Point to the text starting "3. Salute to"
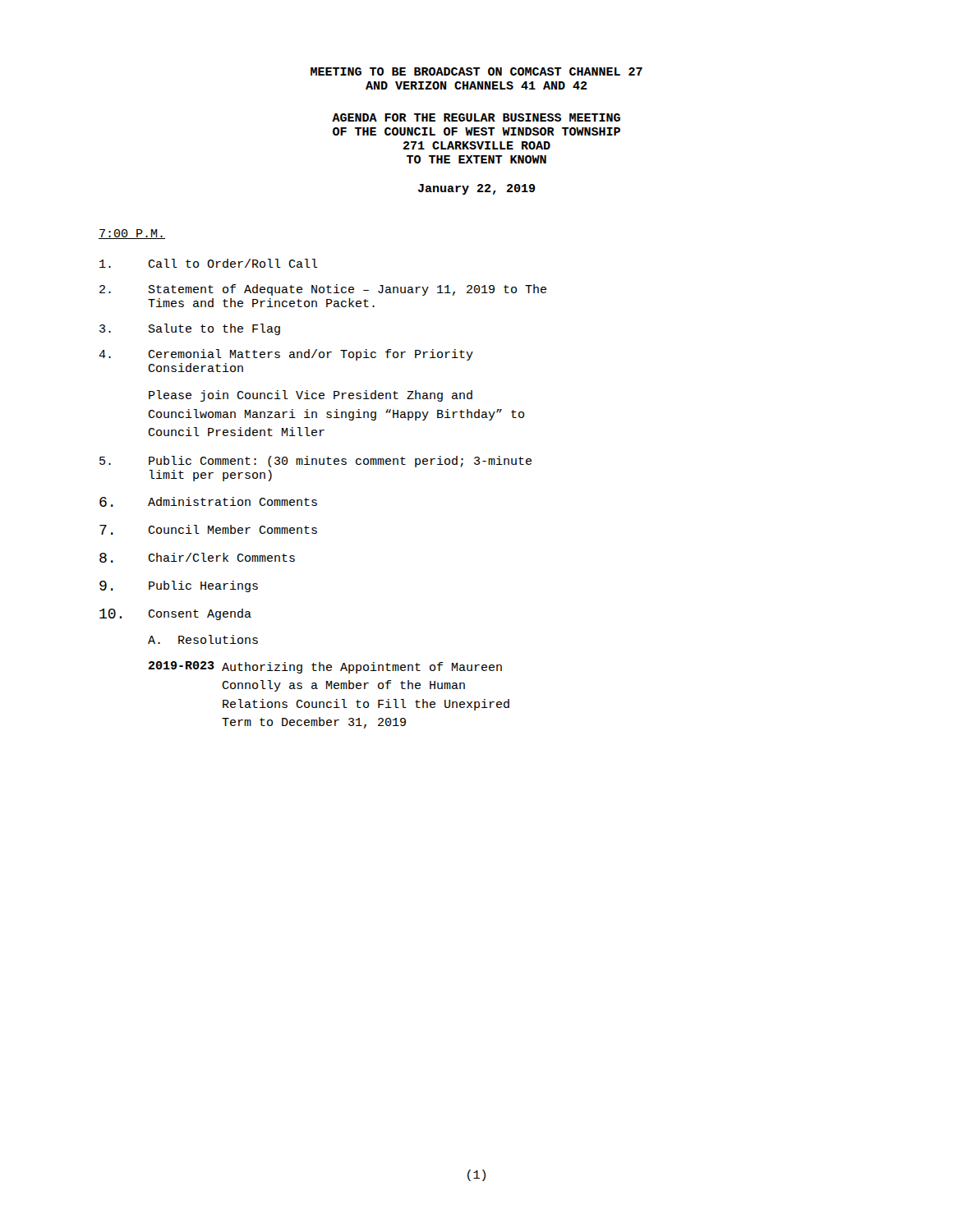The height and width of the screenshot is (1232, 953). click(x=190, y=329)
